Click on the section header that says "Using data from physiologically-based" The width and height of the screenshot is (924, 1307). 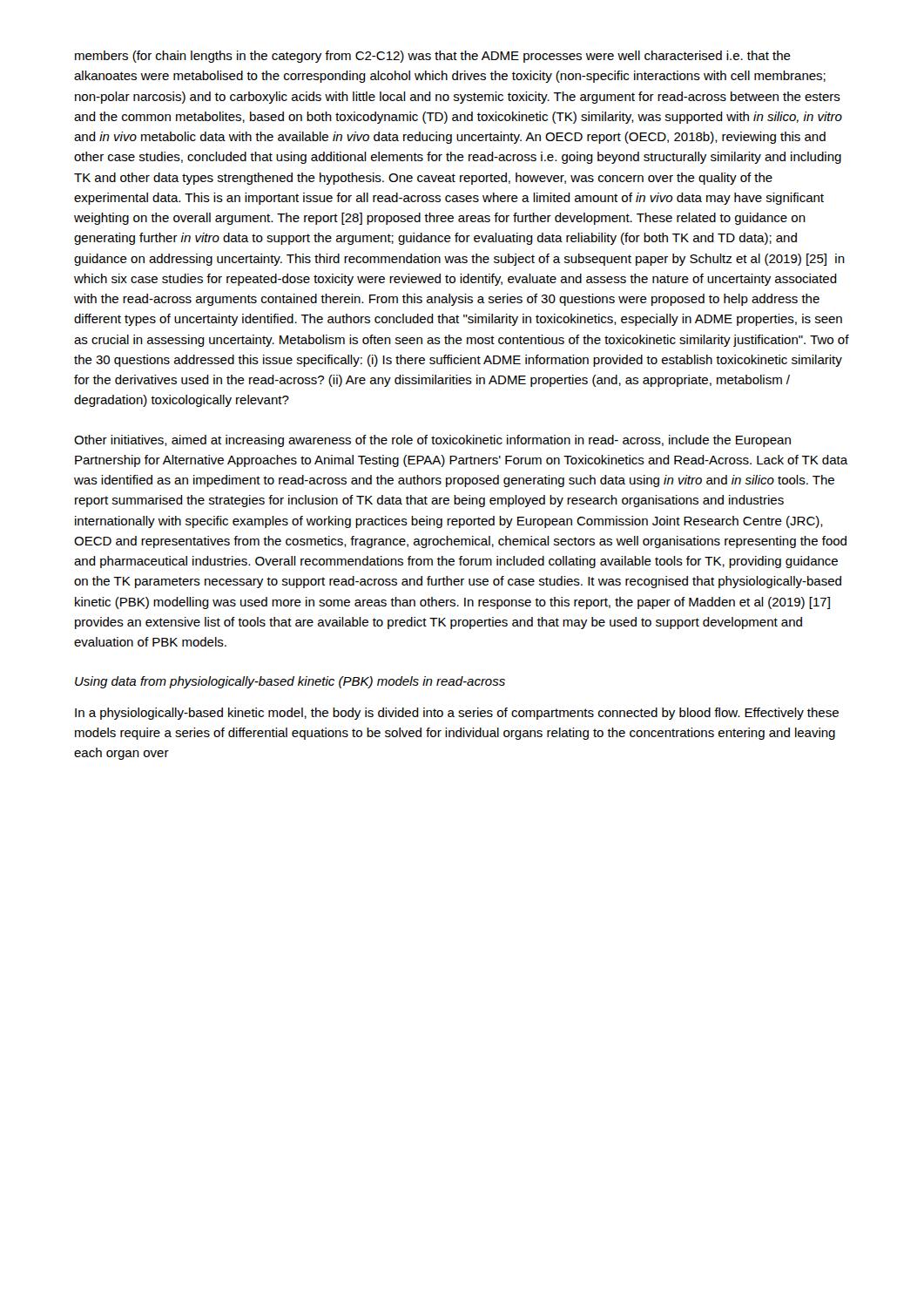pos(290,681)
